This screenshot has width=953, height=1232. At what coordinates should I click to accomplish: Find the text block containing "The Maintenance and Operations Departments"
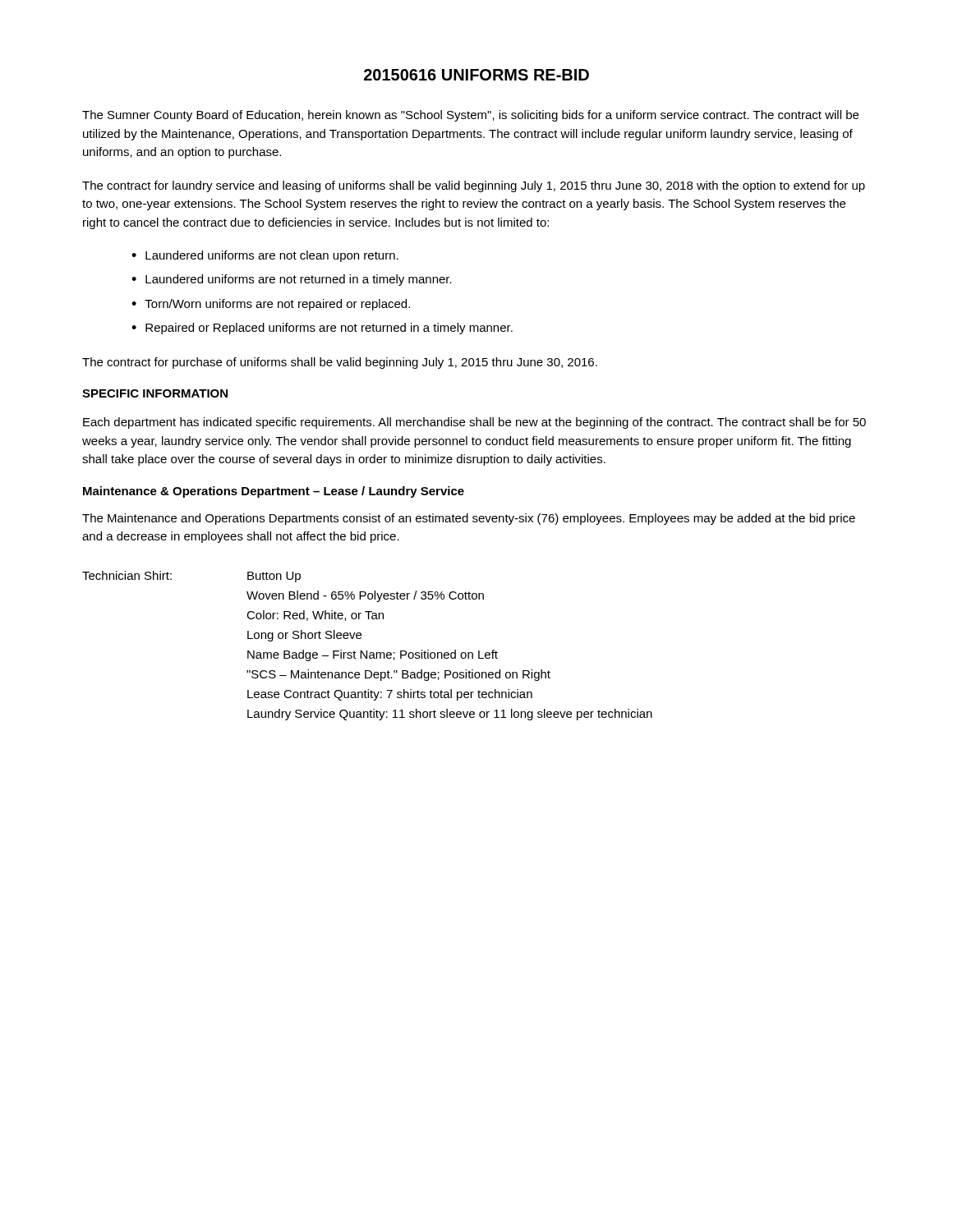coord(469,527)
